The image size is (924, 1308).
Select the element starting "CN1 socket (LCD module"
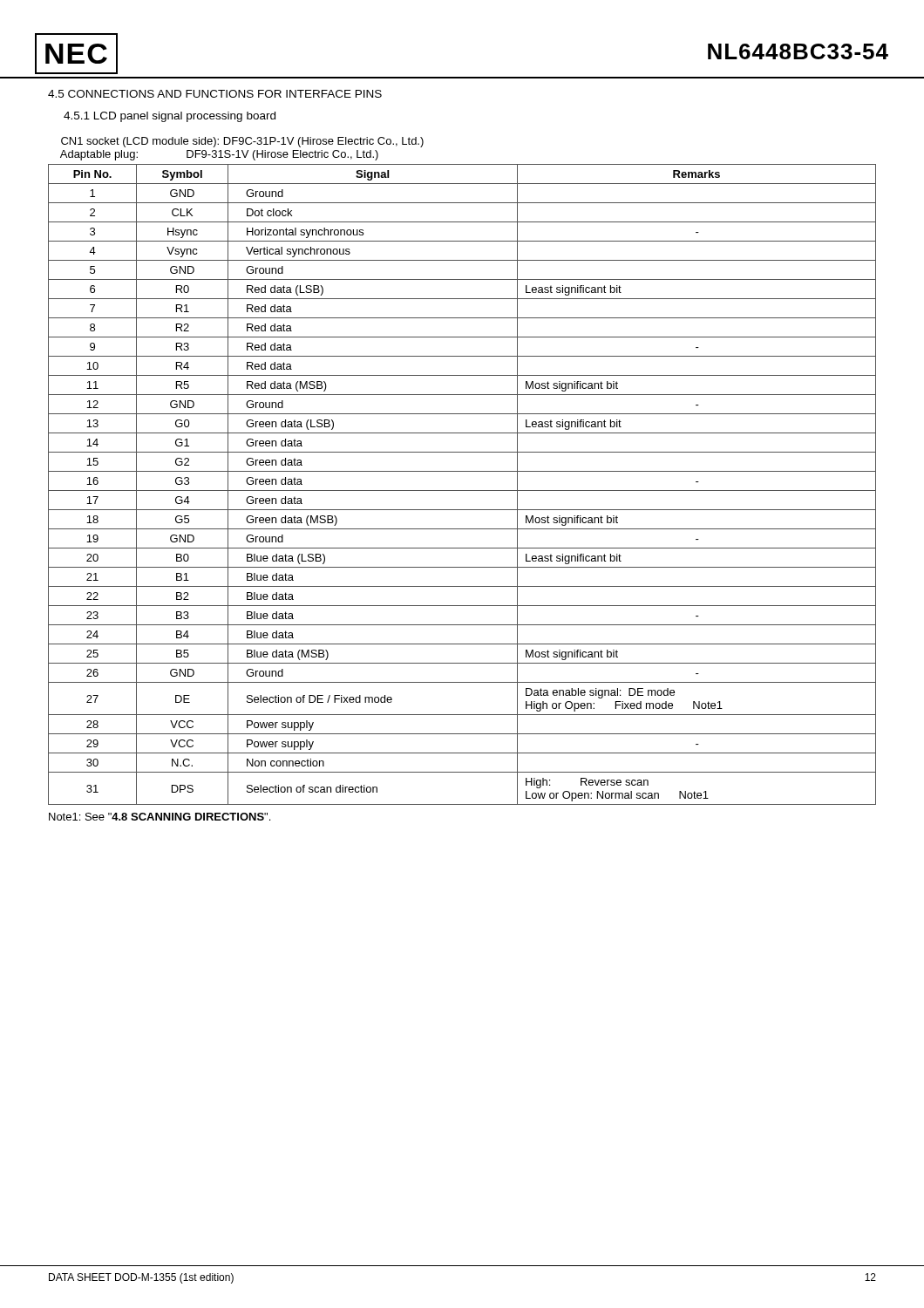click(236, 147)
